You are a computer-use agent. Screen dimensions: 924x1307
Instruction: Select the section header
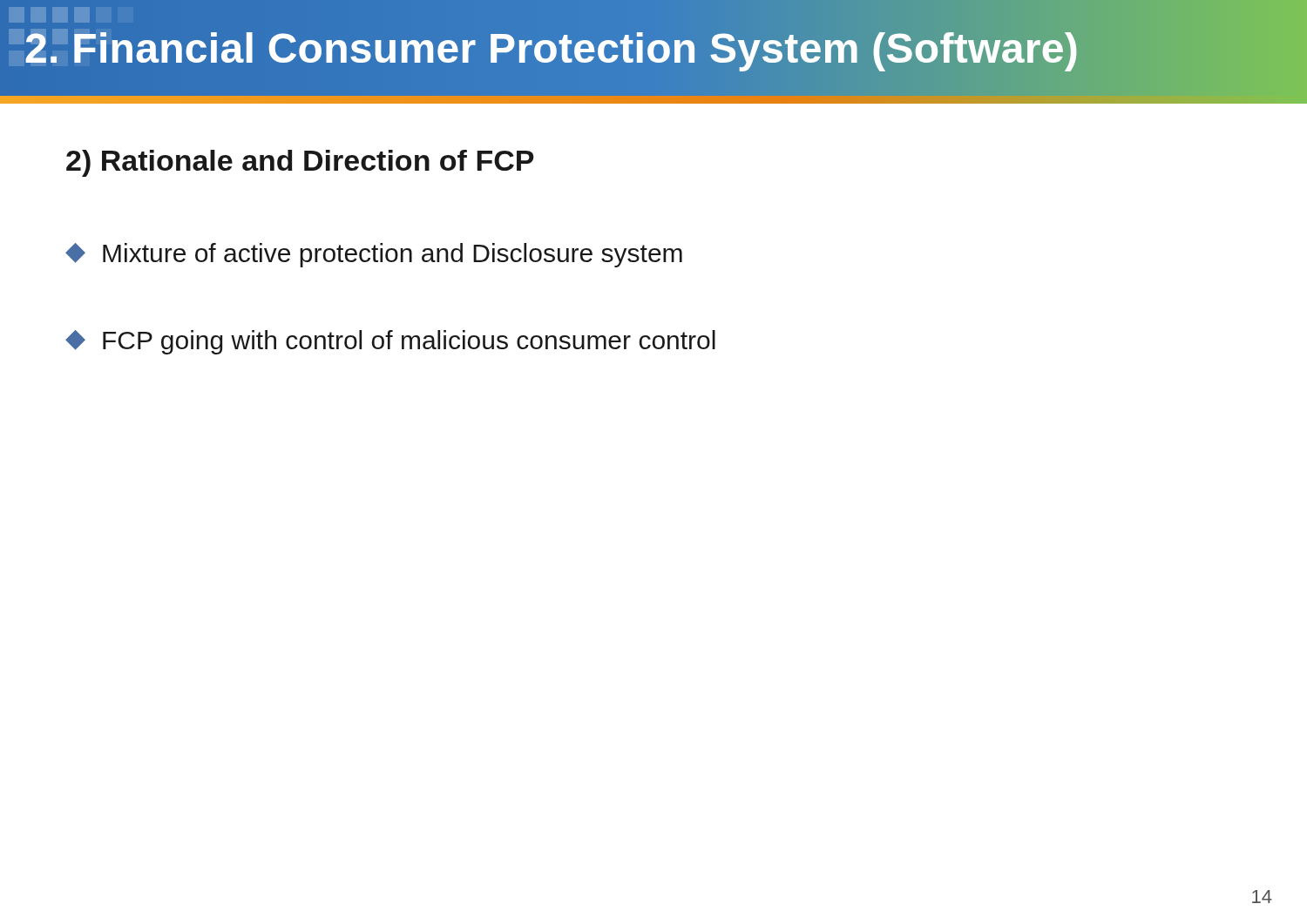(300, 160)
